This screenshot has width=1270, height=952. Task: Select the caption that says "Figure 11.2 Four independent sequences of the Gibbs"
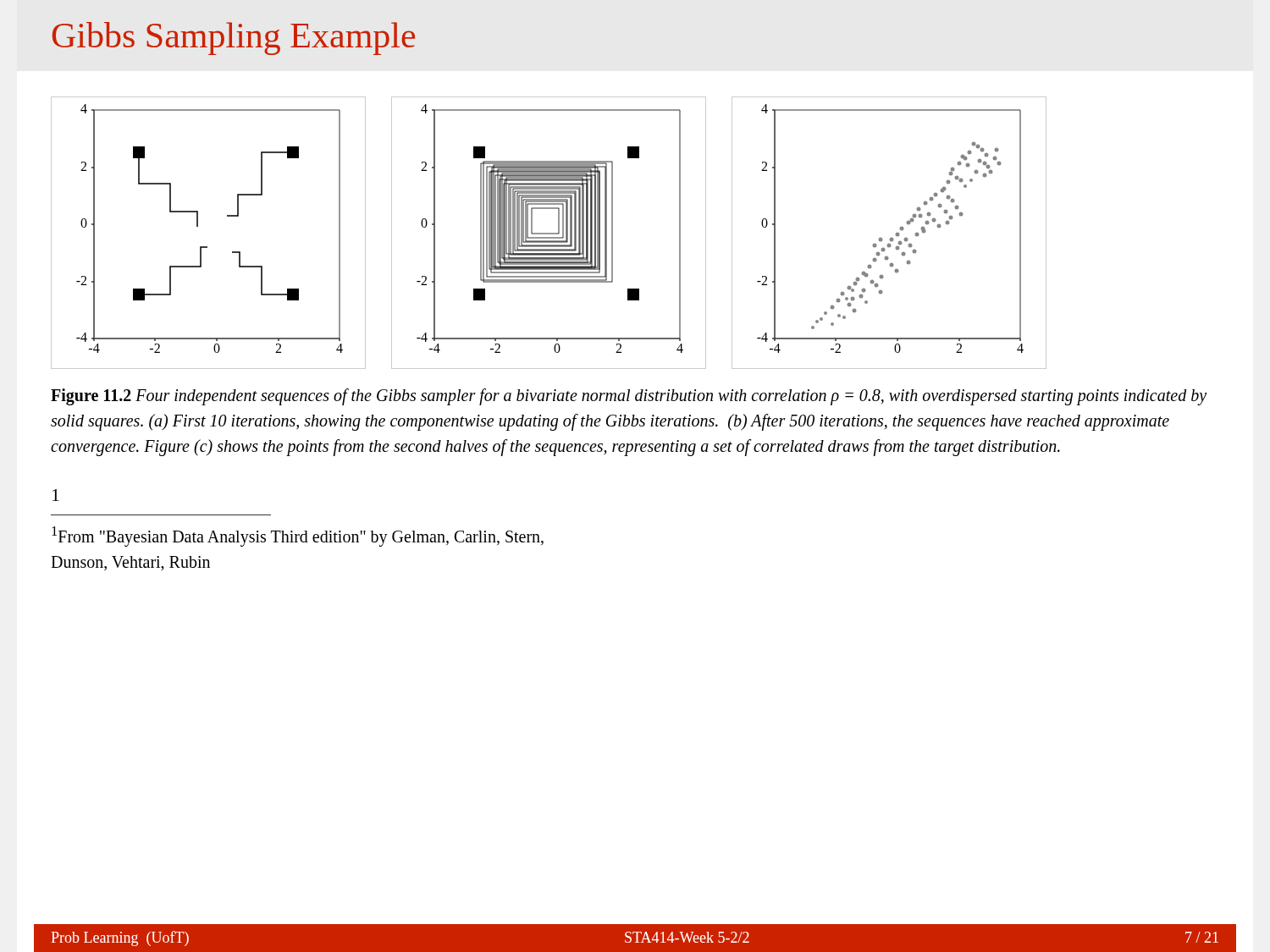(x=629, y=421)
